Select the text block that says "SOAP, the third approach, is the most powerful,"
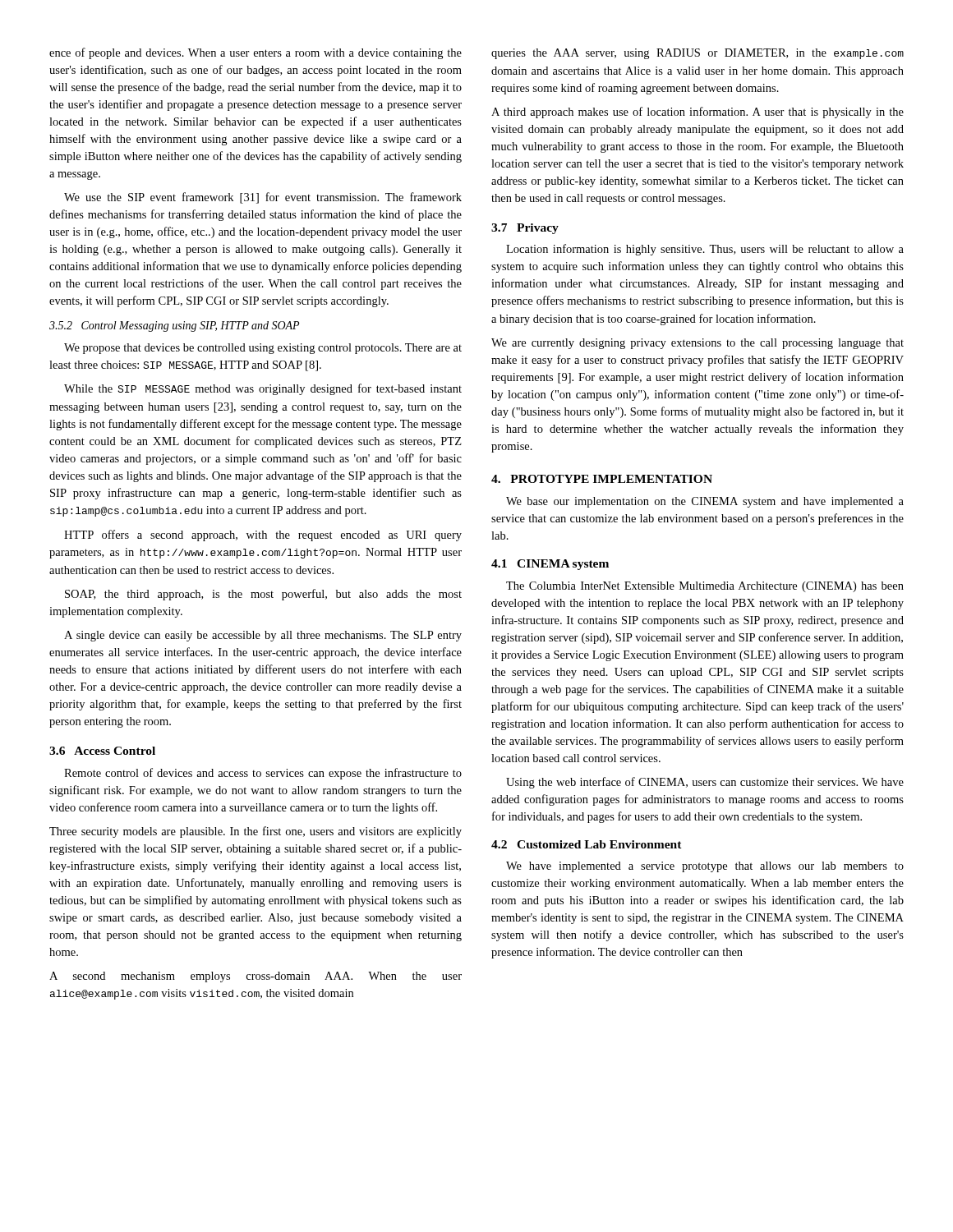Viewport: 953px width, 1232px height. [255, 603]
